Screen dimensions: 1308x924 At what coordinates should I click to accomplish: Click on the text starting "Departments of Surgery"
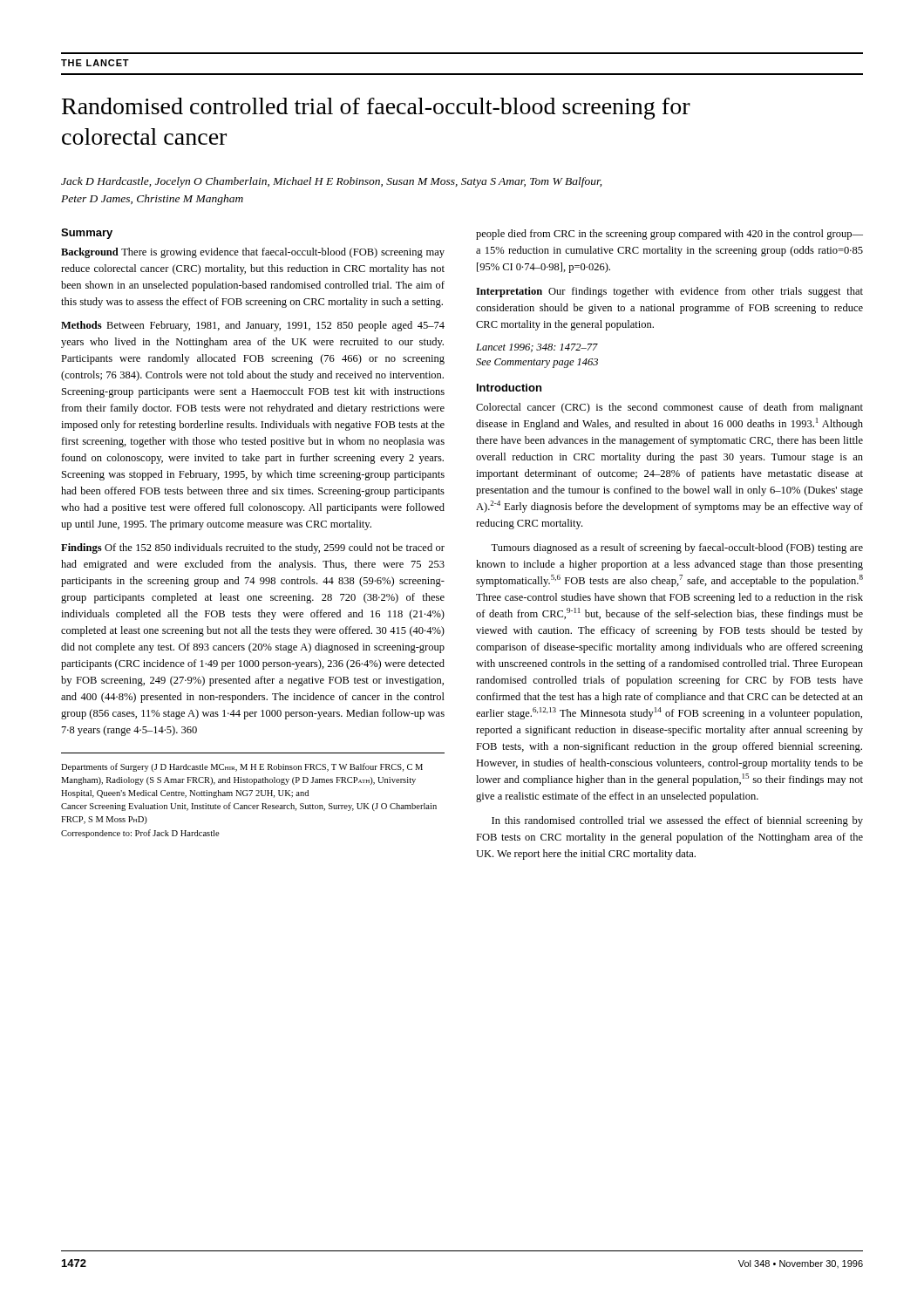pyautogui.click(x=249, y=800)
